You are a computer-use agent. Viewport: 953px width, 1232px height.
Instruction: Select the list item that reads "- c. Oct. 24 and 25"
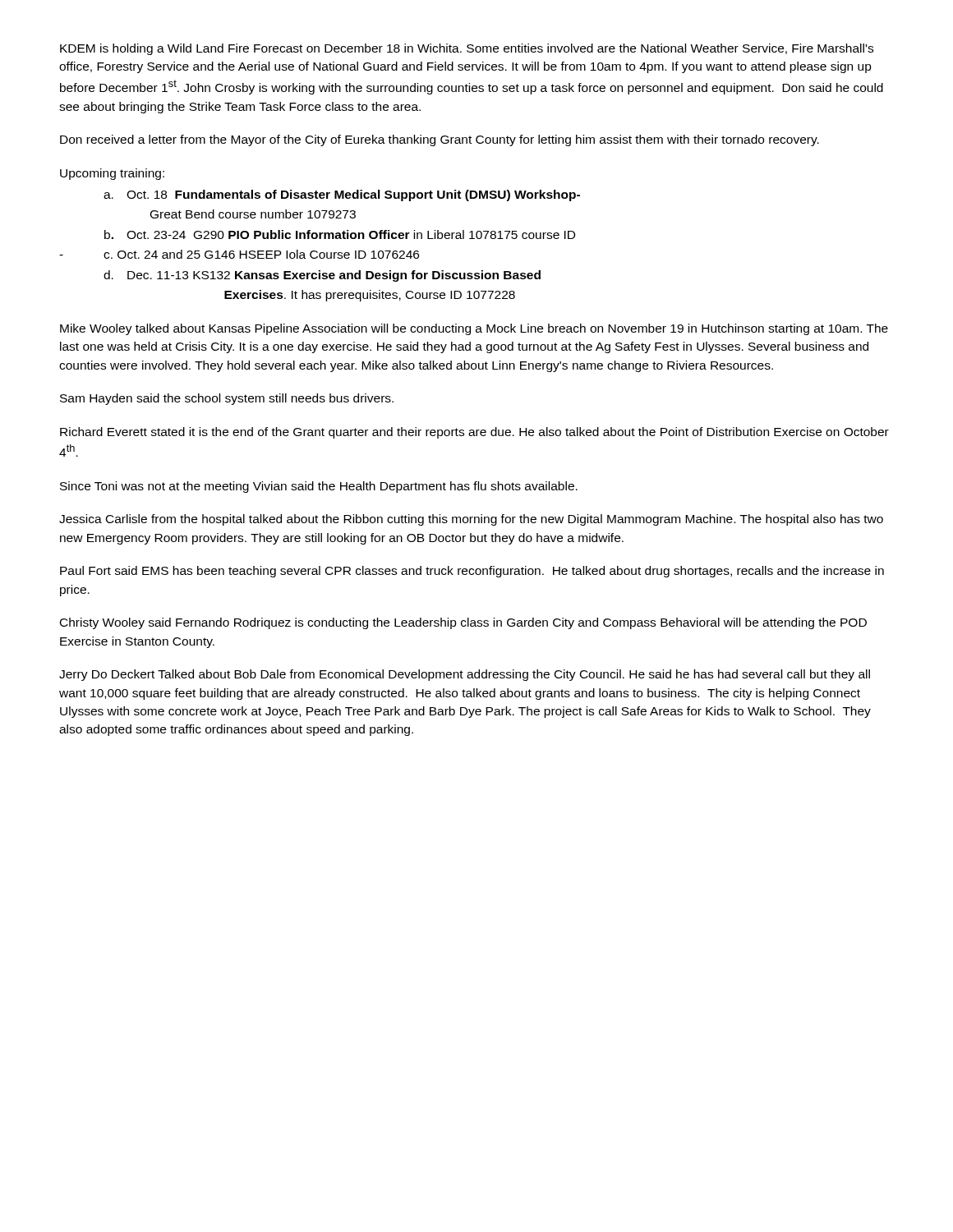point(239,255)
